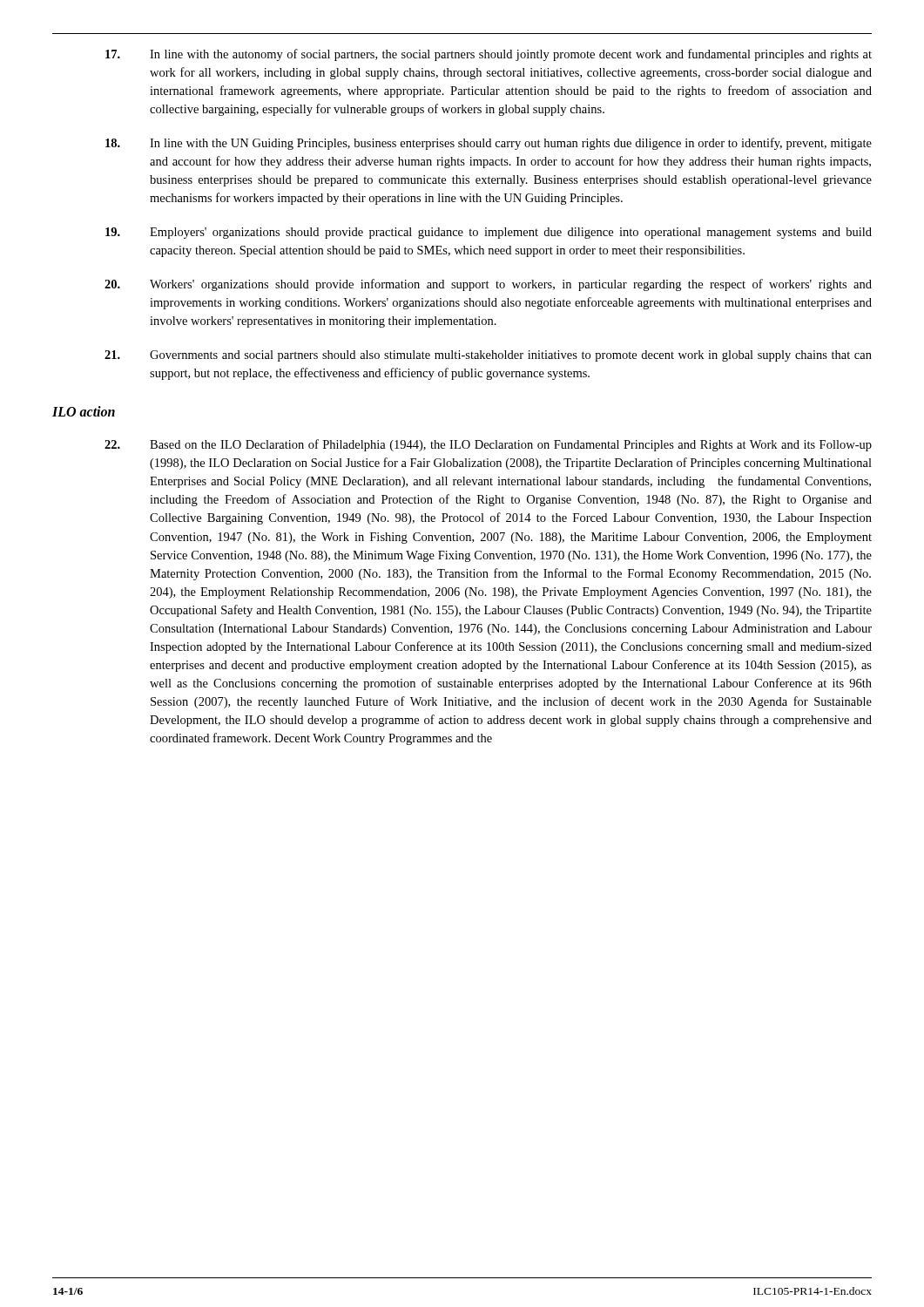Where is the passage that starts "22. Based on the"?
Screen dimensions: 1307x924
(488, 592)
